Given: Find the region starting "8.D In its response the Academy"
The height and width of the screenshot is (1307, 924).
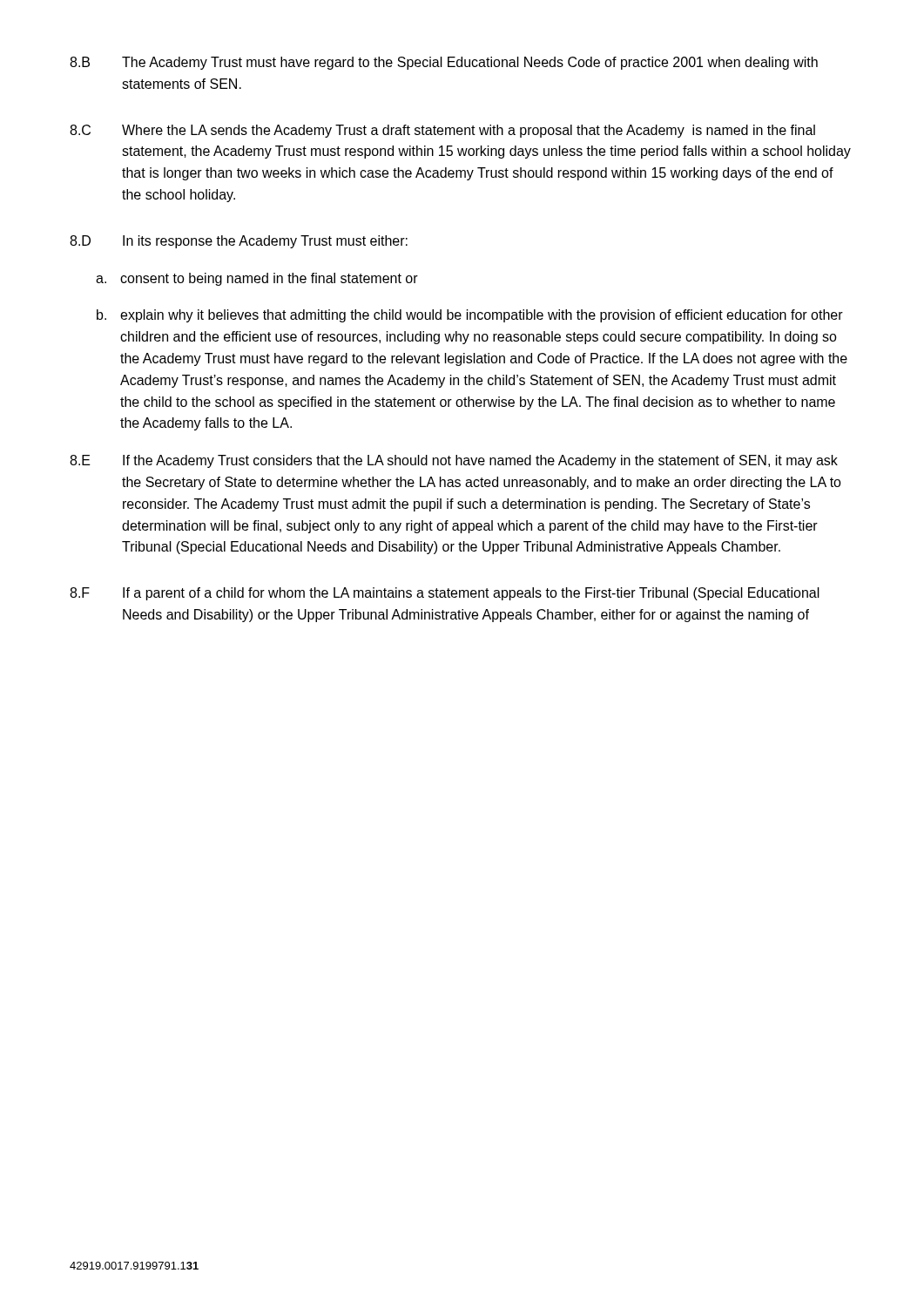Looking at the screenshot, I should pos(239,242).
